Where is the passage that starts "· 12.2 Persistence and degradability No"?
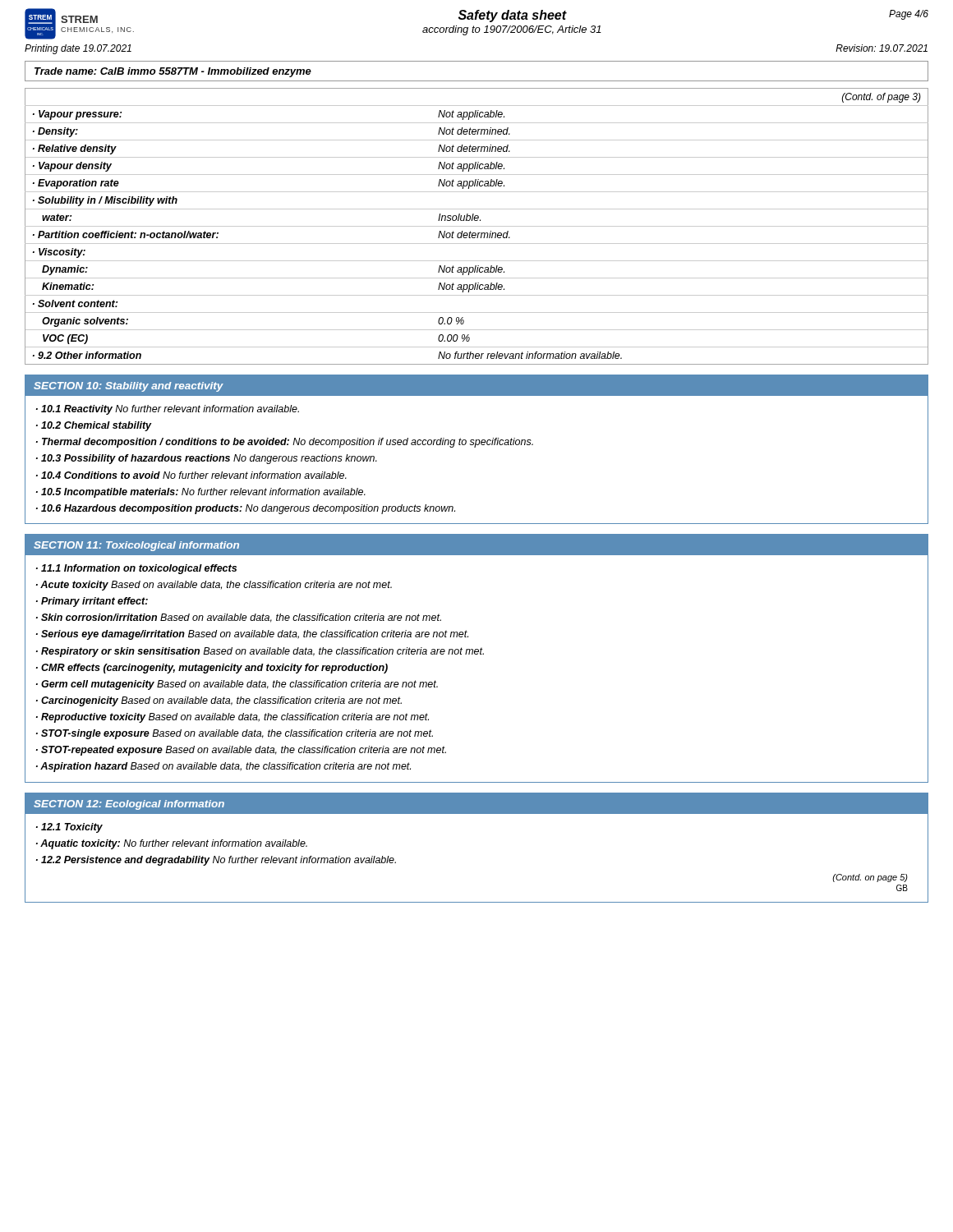953x1232 pixels. point(216,860)
